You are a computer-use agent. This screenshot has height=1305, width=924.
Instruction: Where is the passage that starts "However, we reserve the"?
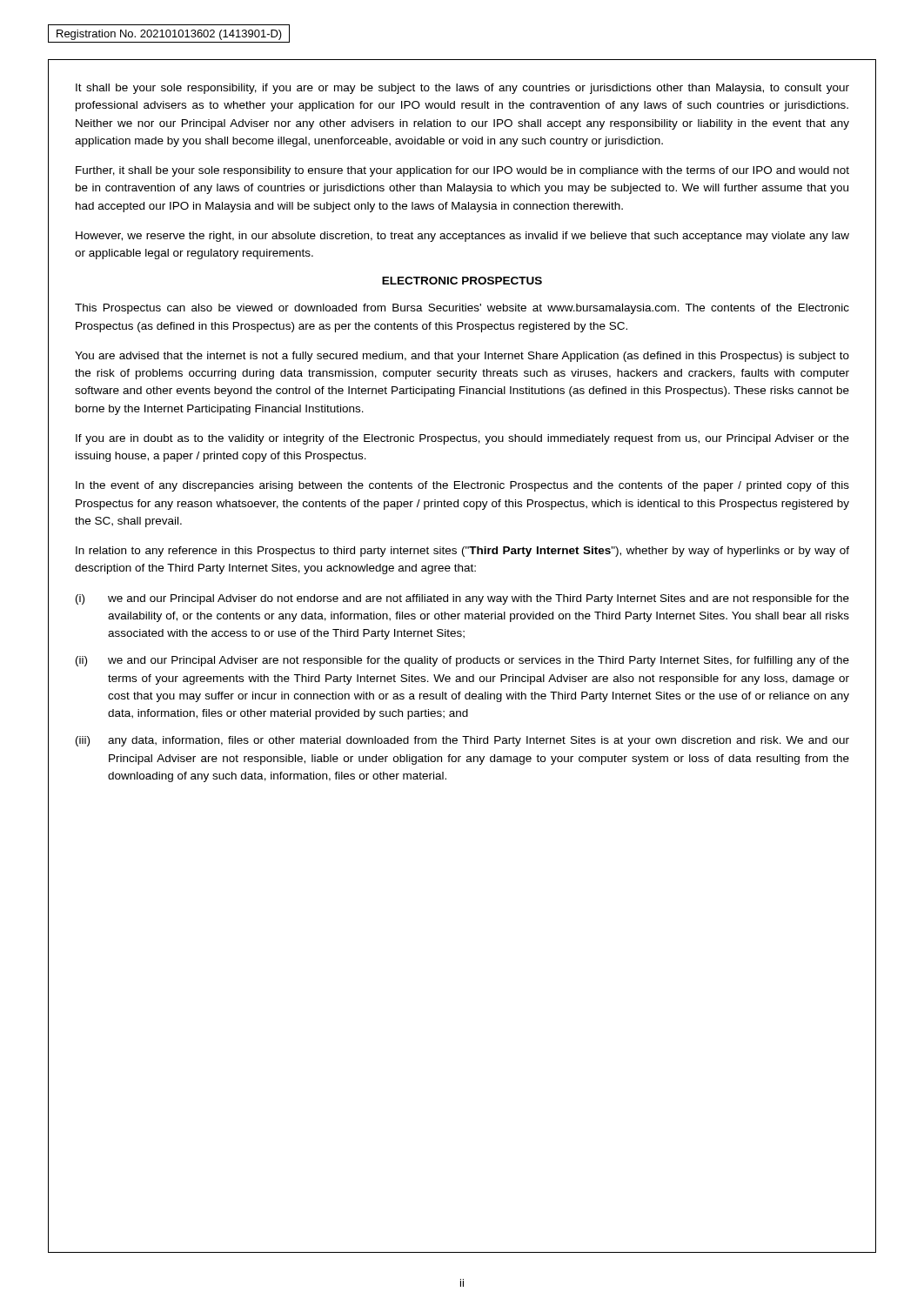pyautogui.click(x=462, y=244)
